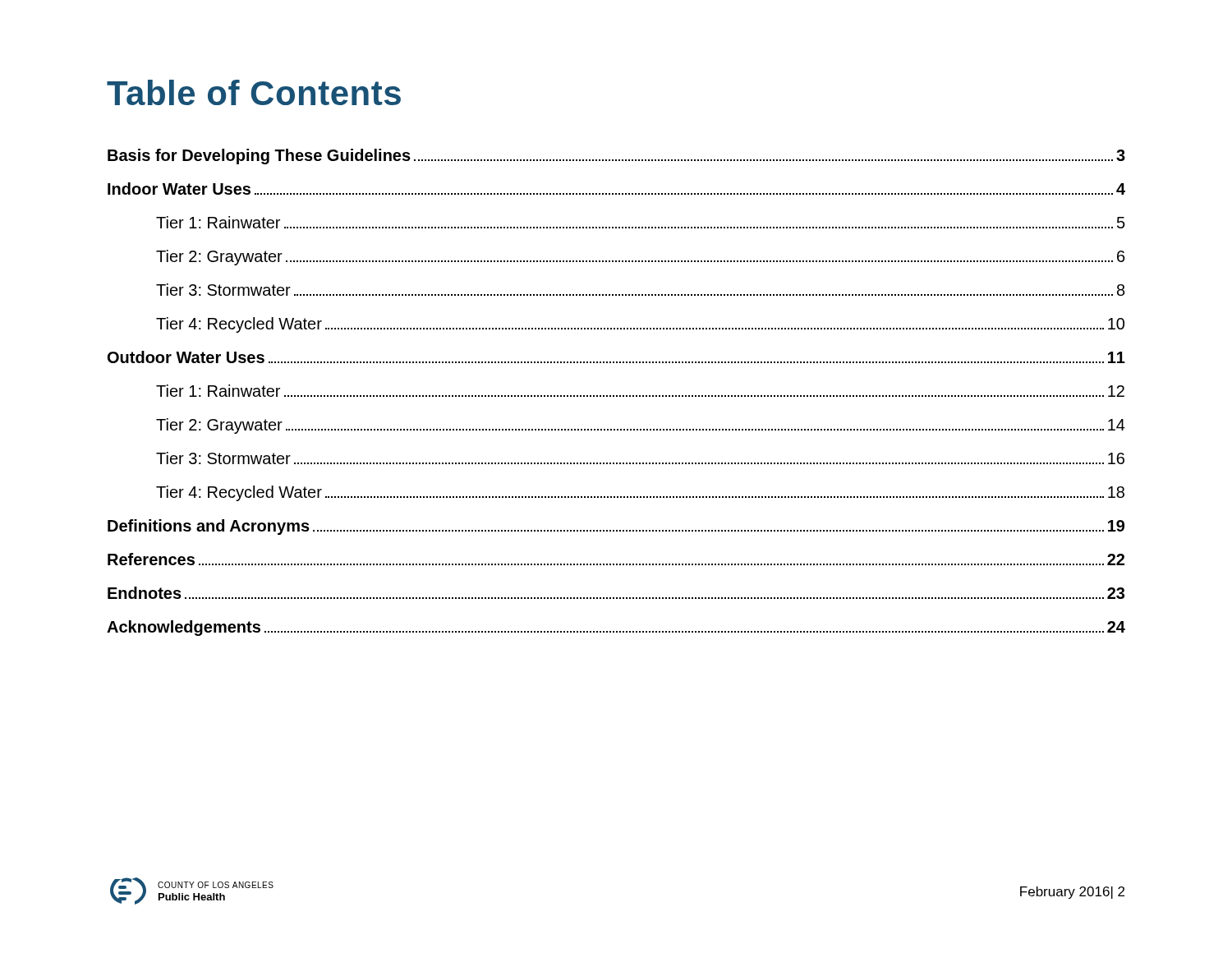Screen dimensions: 953x1232
Task: Locate the text "Tier 3: Stormwater 16"
Action: pos(641,459)
